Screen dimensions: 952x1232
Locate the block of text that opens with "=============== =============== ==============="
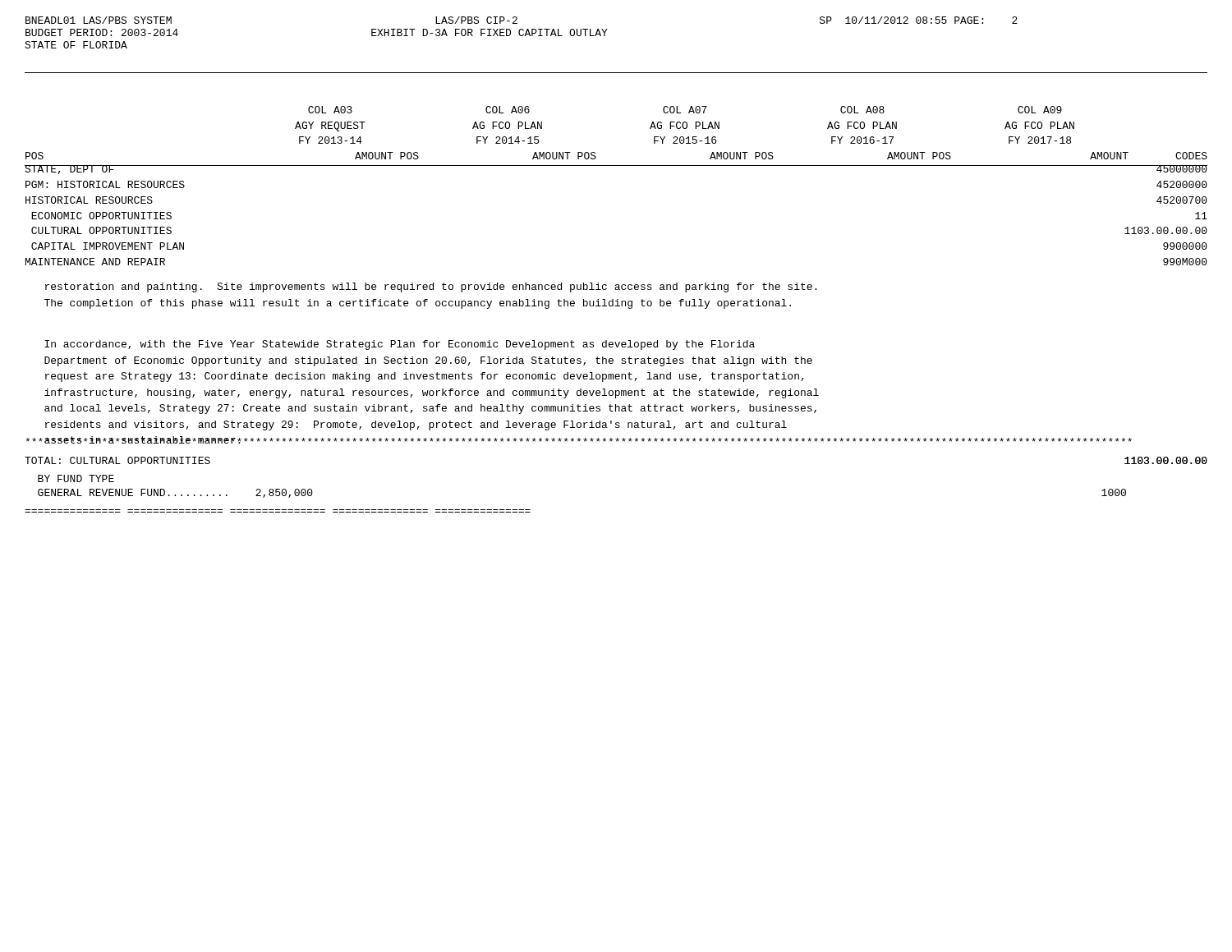tap(278, 511)
